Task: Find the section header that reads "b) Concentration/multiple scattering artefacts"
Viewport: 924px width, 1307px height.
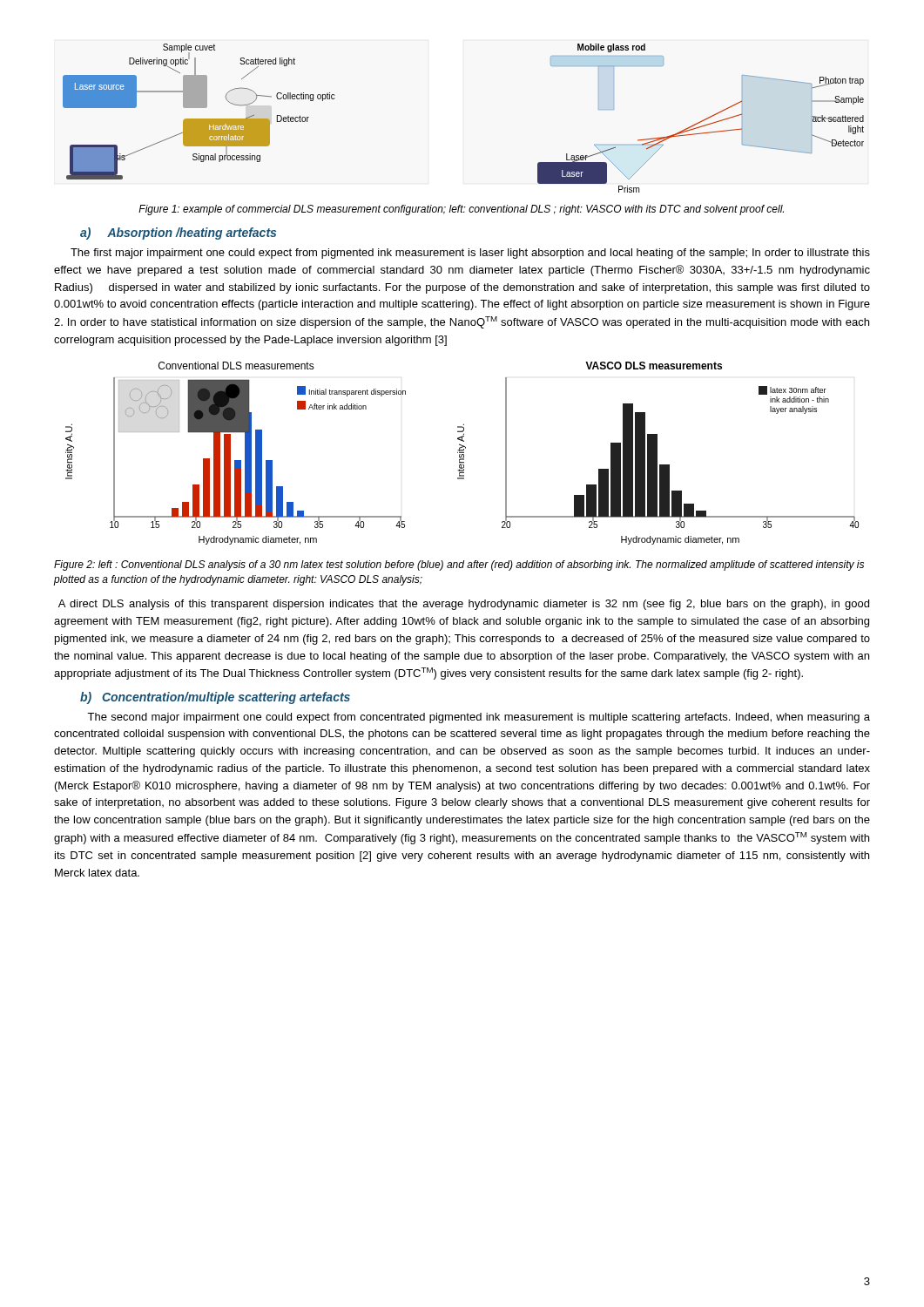Action: [215, 697]
